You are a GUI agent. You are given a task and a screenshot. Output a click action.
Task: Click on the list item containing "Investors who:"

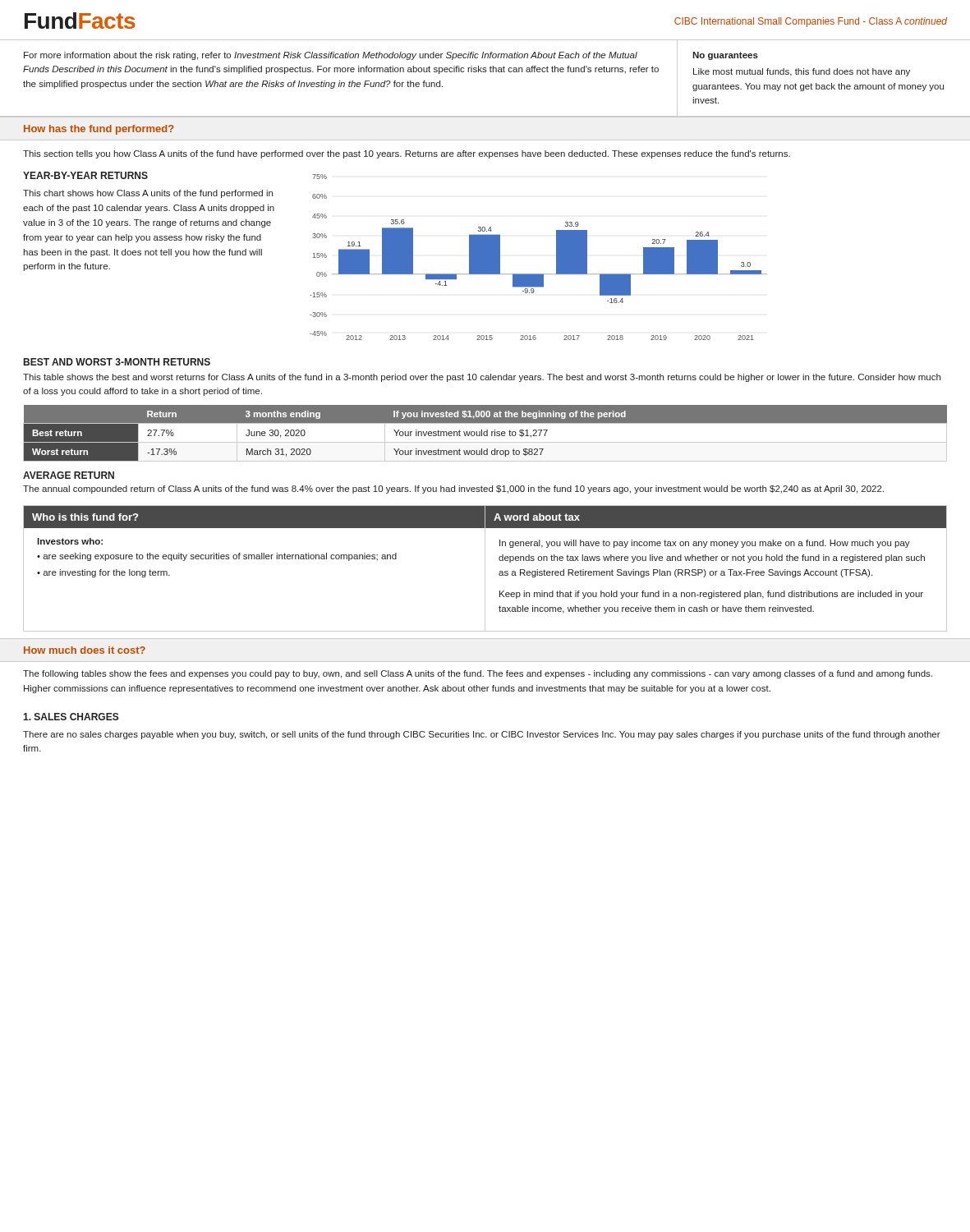click(70, 541)
